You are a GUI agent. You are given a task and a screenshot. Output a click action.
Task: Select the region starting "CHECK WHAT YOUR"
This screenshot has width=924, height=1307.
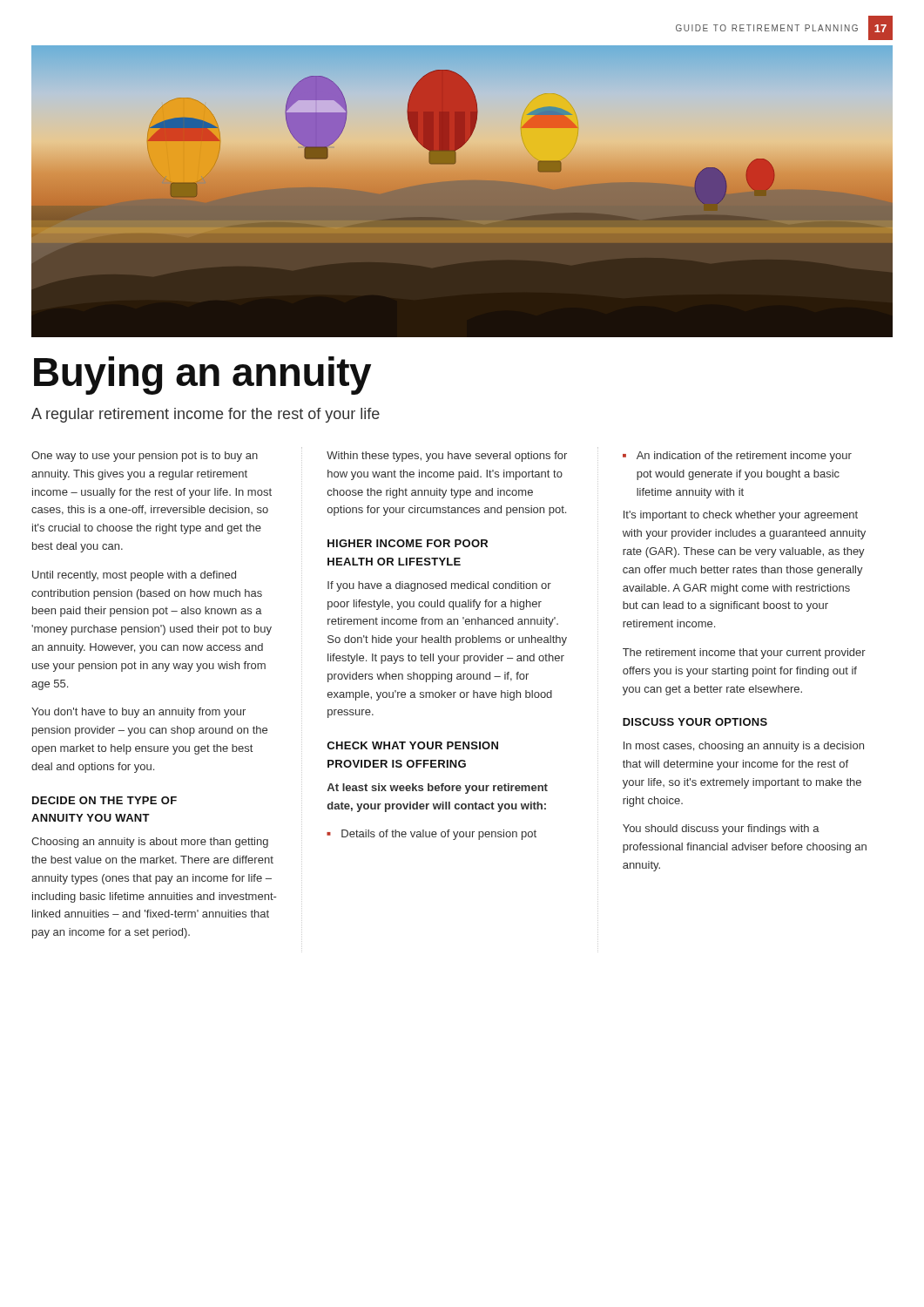pyautogui.click(x=413, y=755)
